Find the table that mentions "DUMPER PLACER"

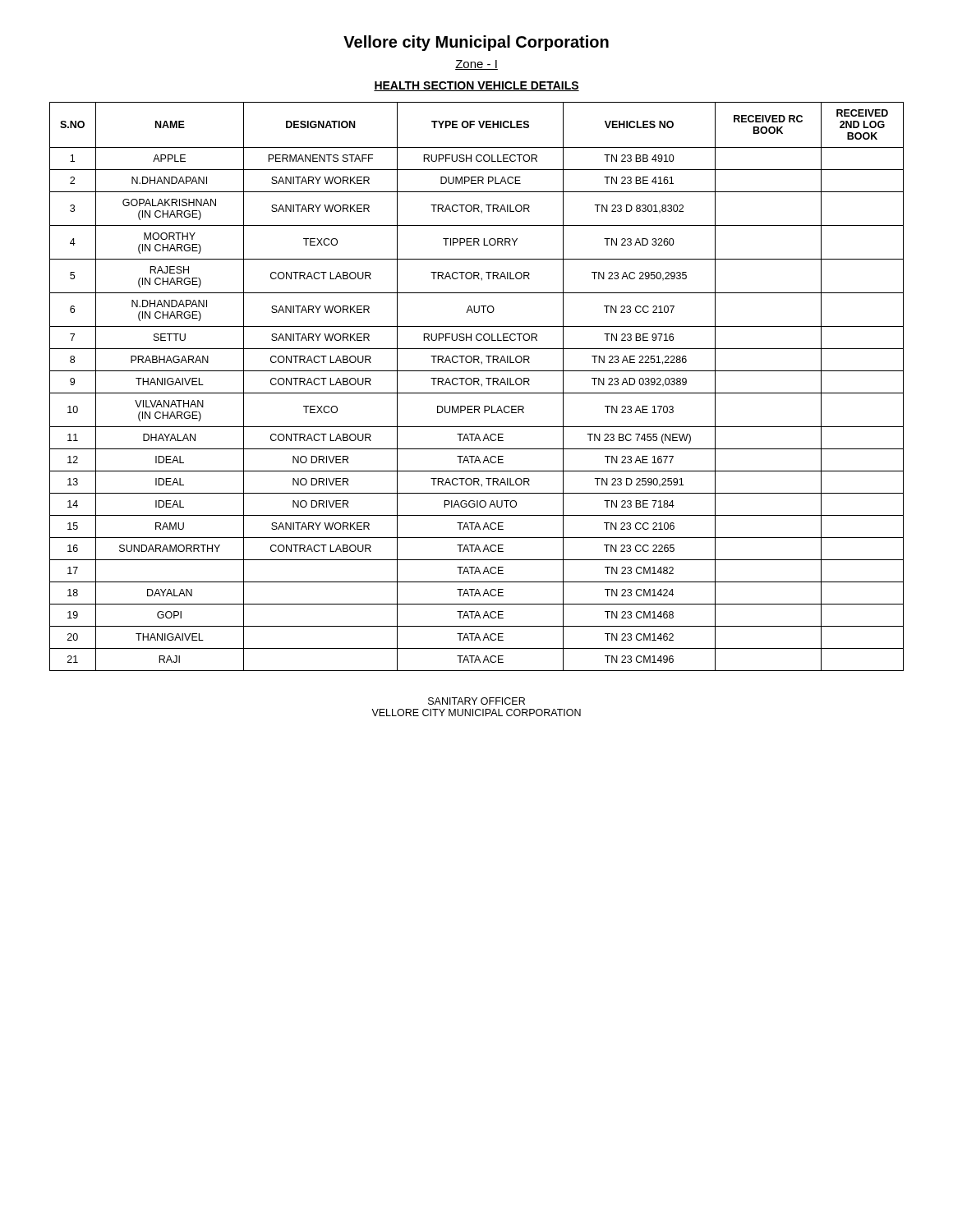[x=476, y=386]
